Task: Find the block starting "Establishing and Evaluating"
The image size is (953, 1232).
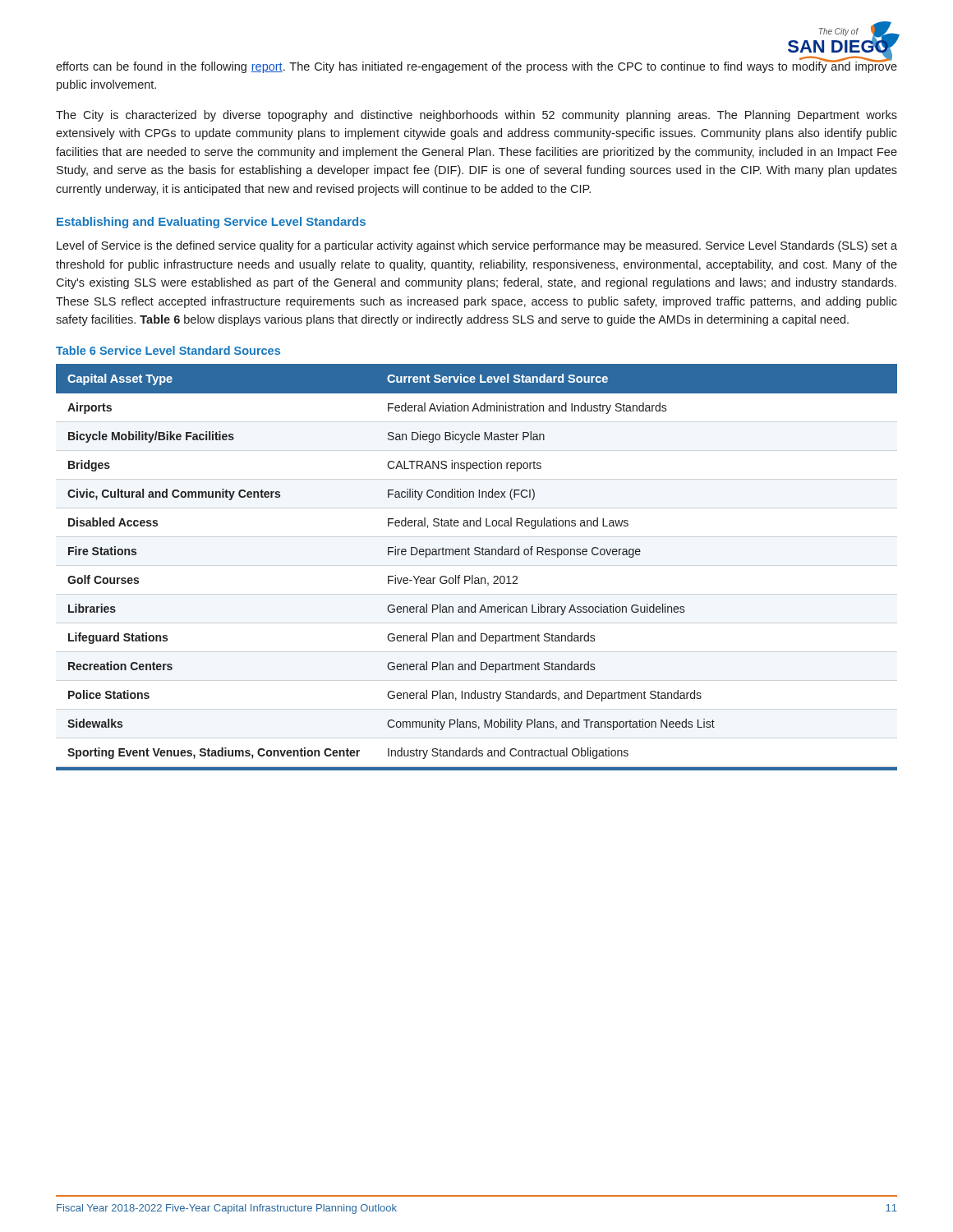Action: pyautogui.click(x=211, y=222)
